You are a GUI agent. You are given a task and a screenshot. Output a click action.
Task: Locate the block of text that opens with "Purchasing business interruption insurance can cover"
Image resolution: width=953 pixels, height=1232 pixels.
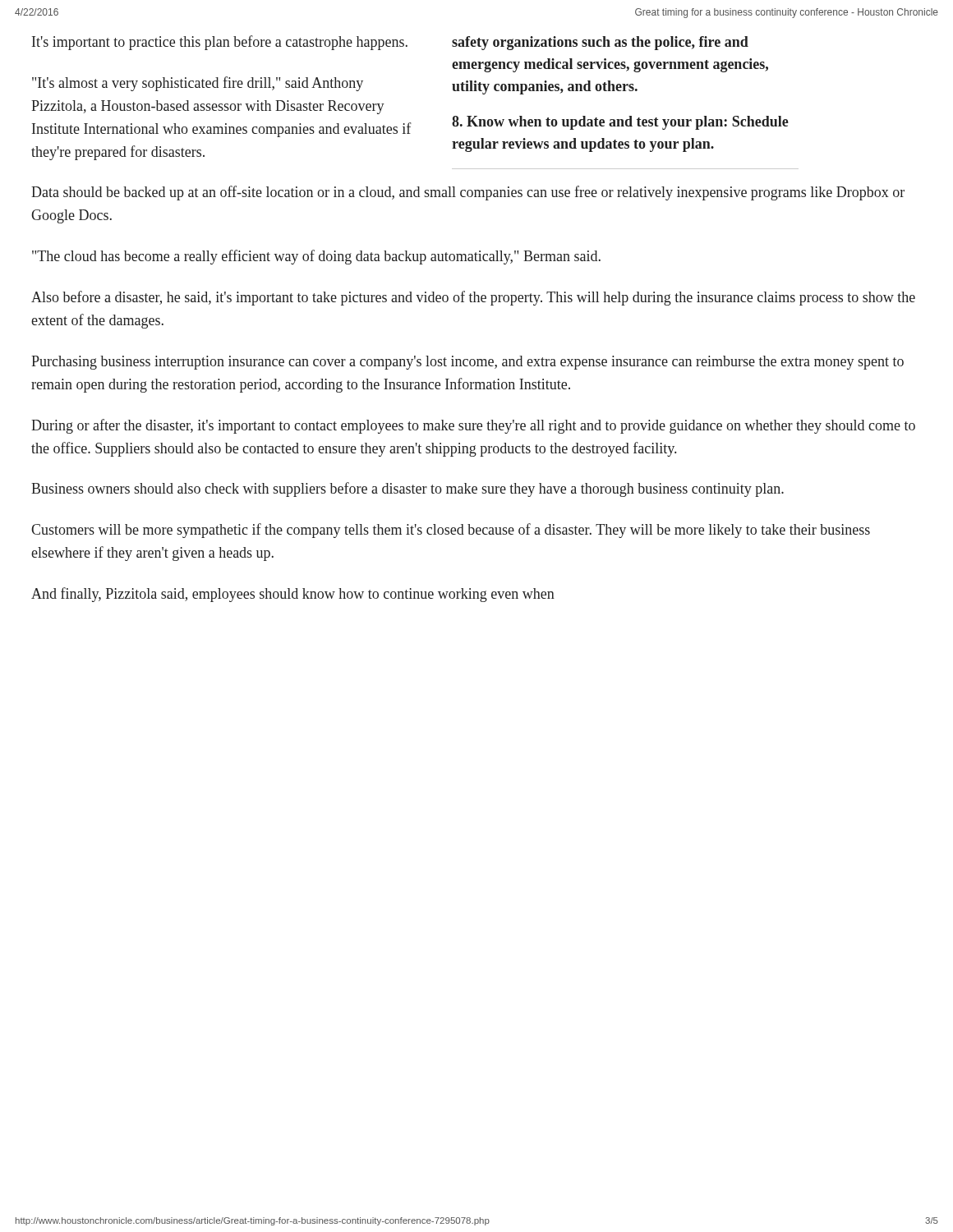468,373
